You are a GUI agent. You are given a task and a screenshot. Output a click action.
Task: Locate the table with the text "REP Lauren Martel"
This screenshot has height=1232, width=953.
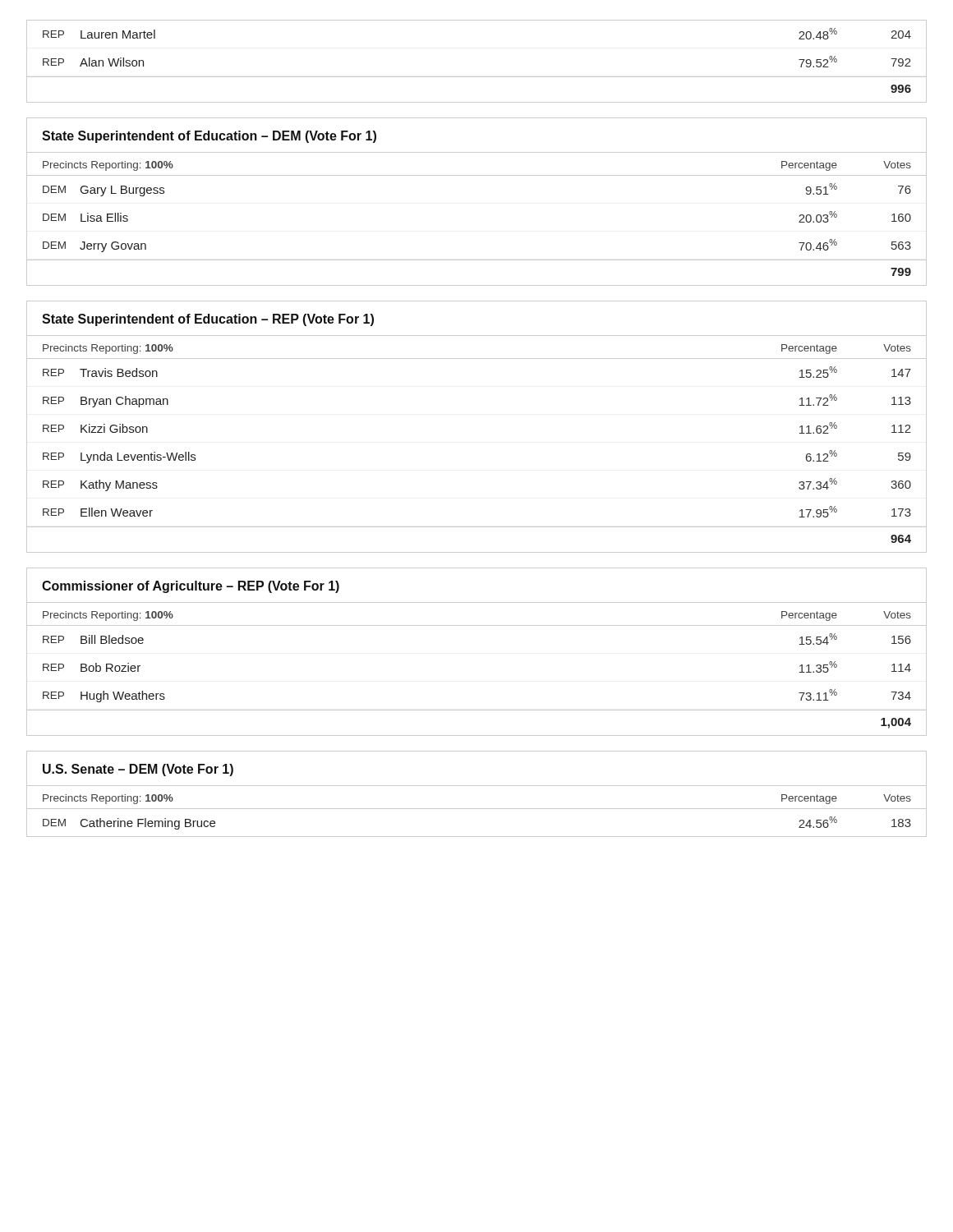(x=476, y=61)
